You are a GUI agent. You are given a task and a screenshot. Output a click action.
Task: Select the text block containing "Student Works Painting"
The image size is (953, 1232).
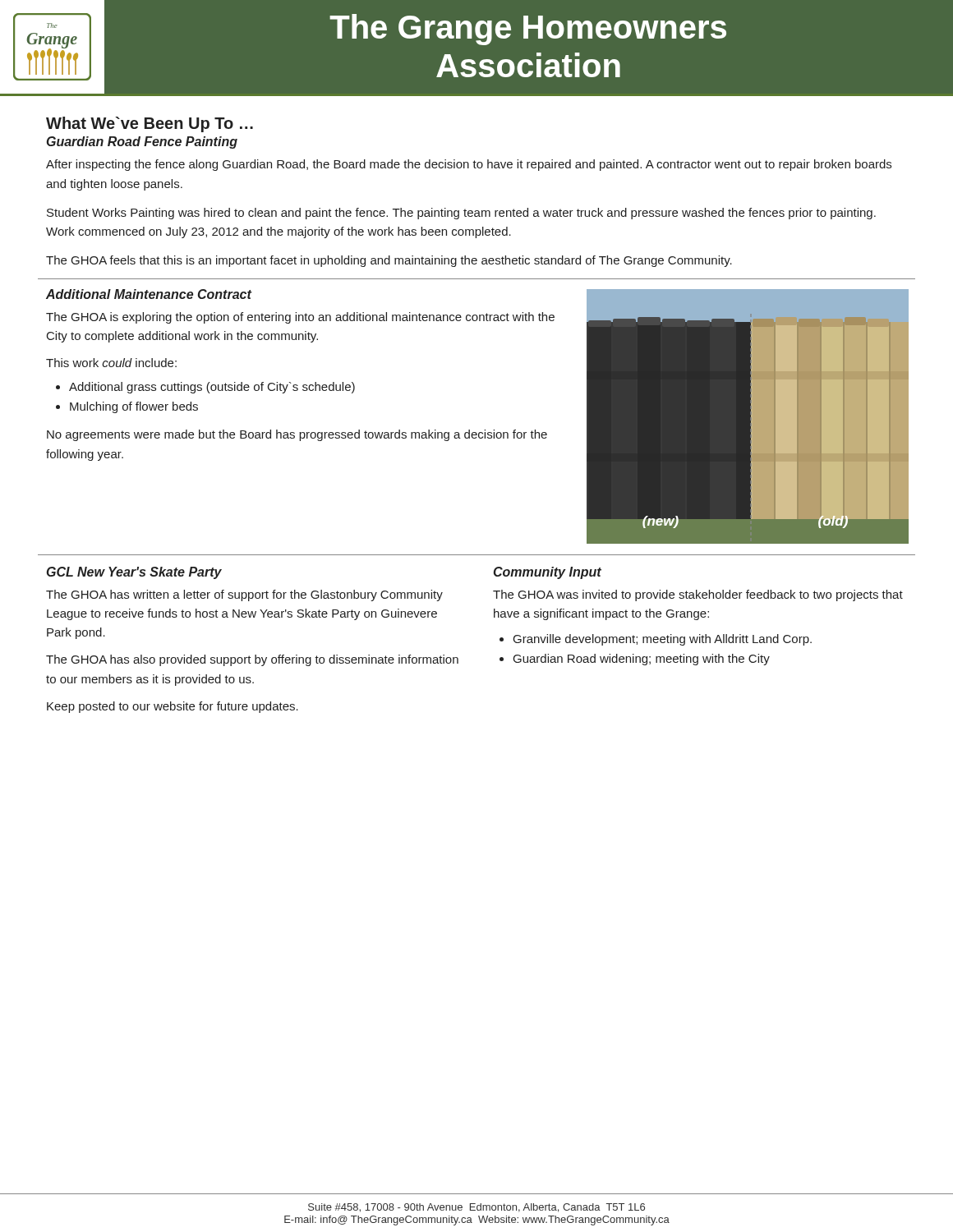(461, 222)
